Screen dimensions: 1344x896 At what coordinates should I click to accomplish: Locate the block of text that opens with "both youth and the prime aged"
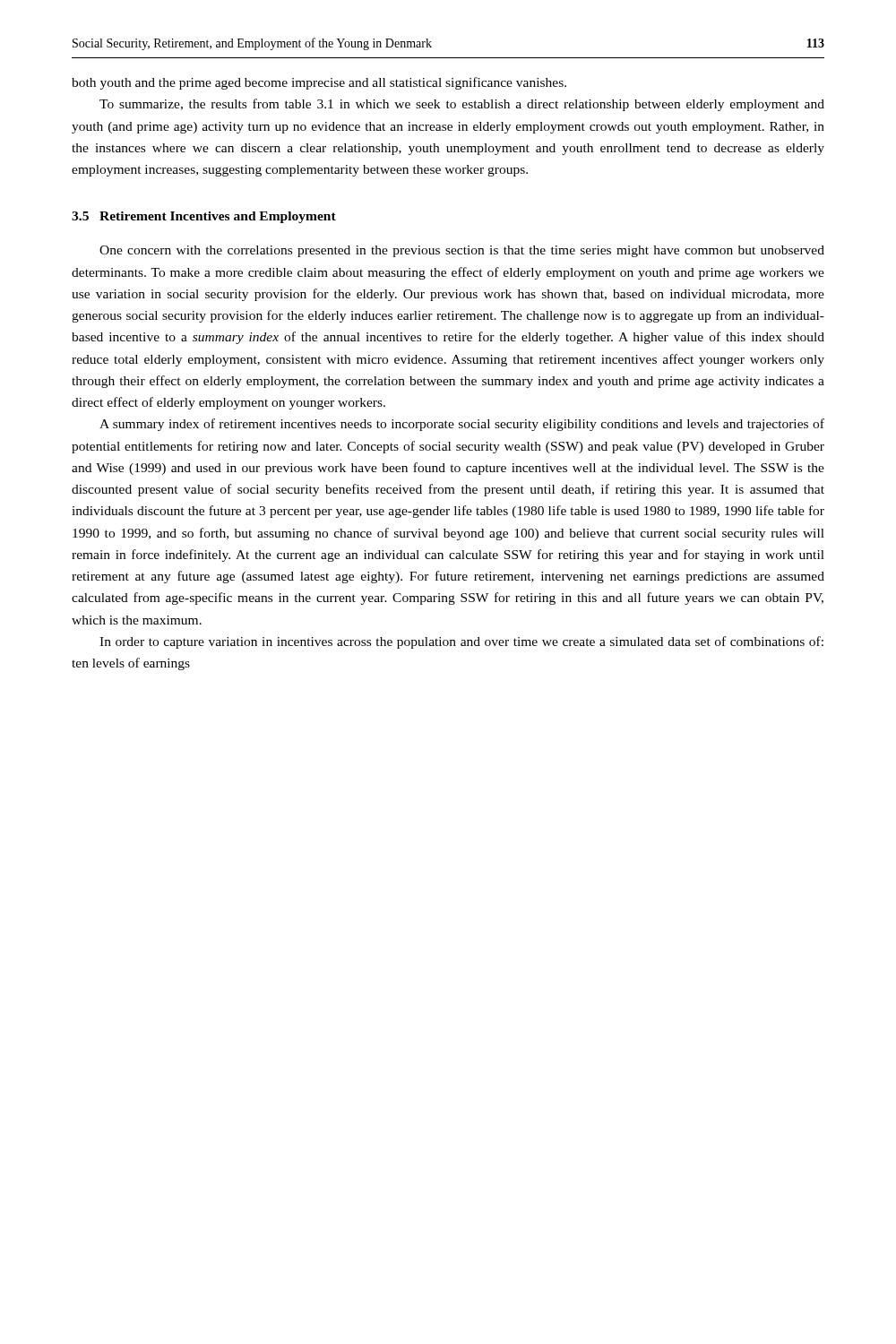pos(448,126)
